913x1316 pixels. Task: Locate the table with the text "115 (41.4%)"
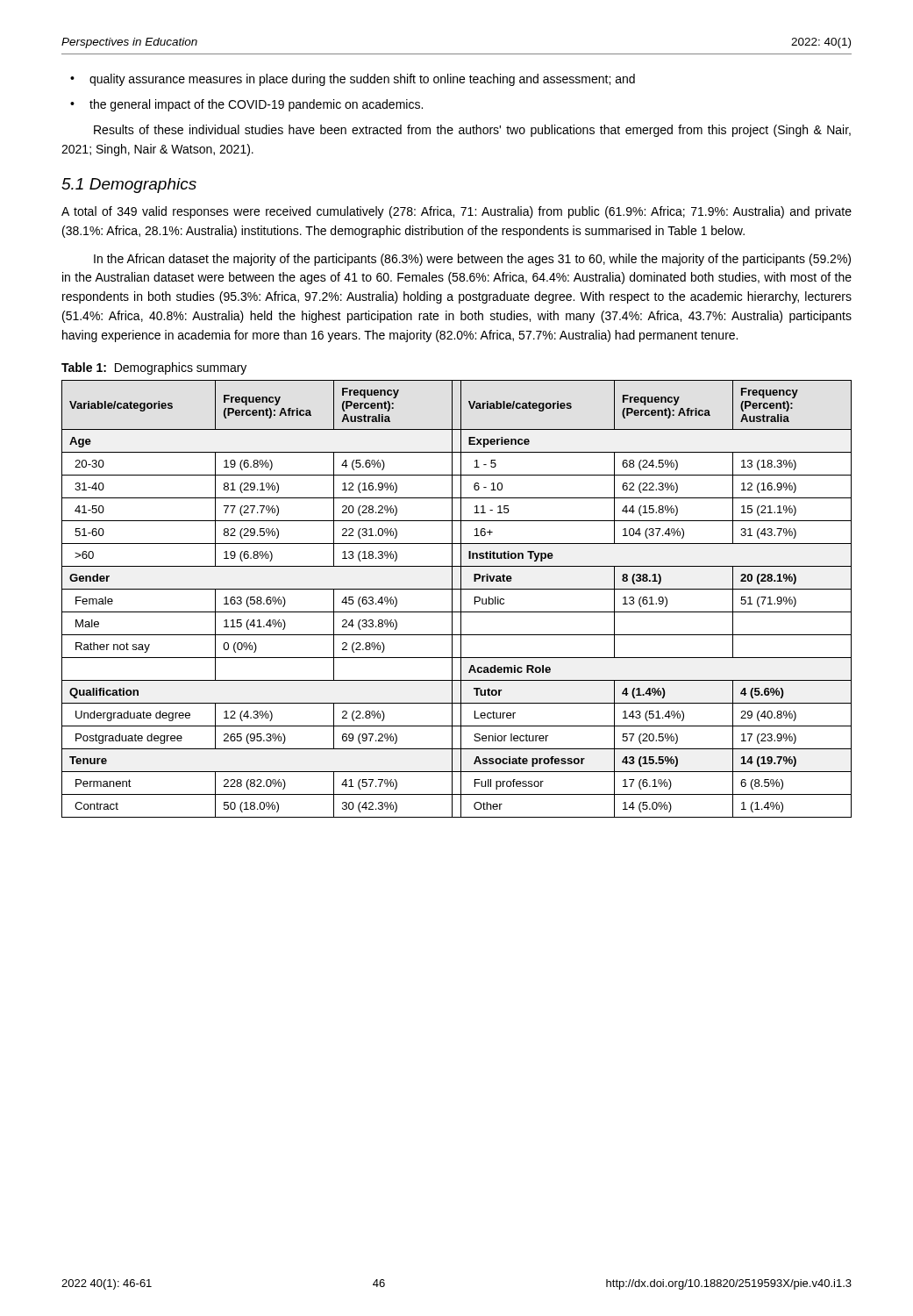coord(456,599)
